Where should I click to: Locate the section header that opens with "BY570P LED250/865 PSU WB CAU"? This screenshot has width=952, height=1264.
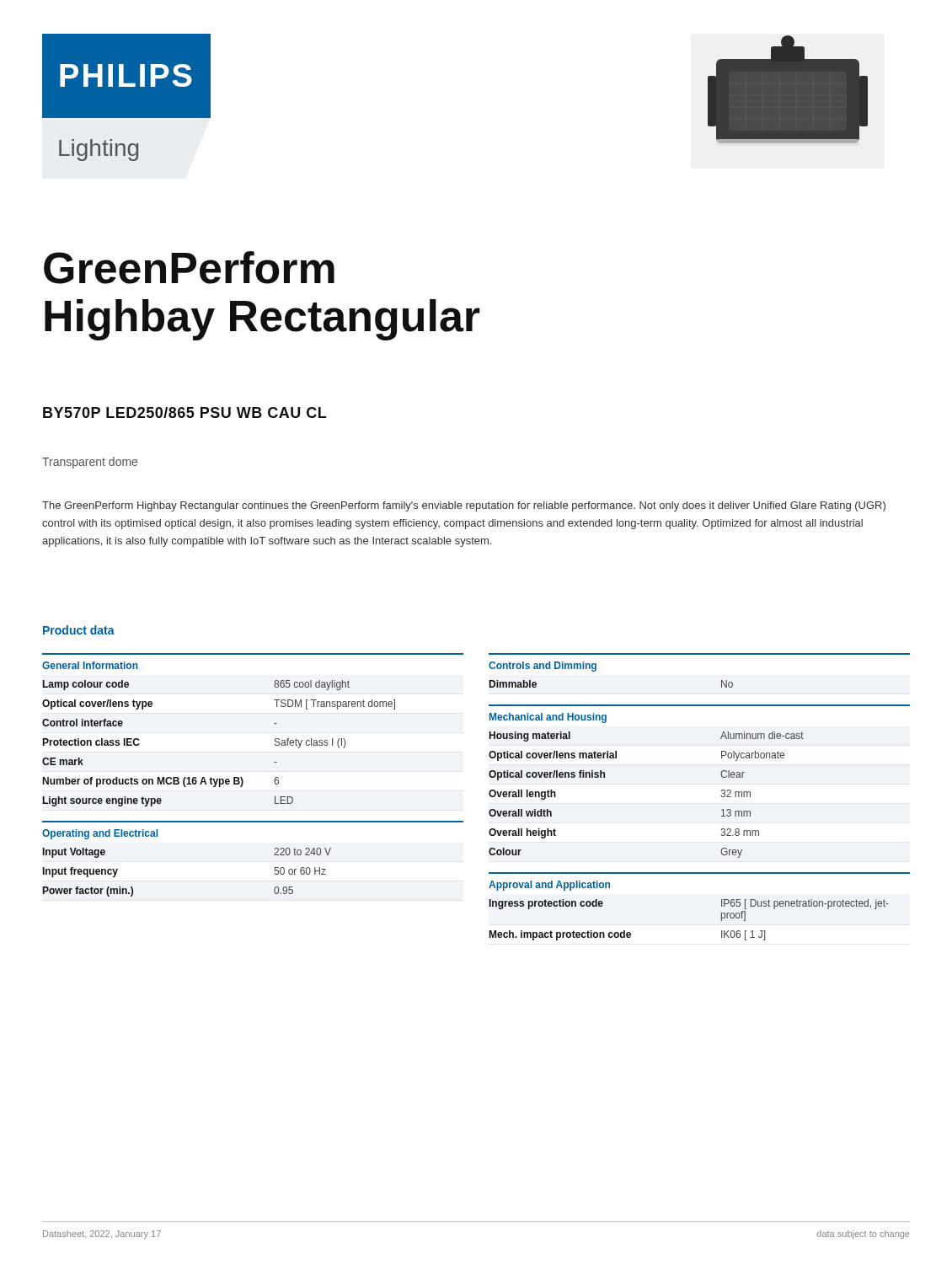(185, 413)
